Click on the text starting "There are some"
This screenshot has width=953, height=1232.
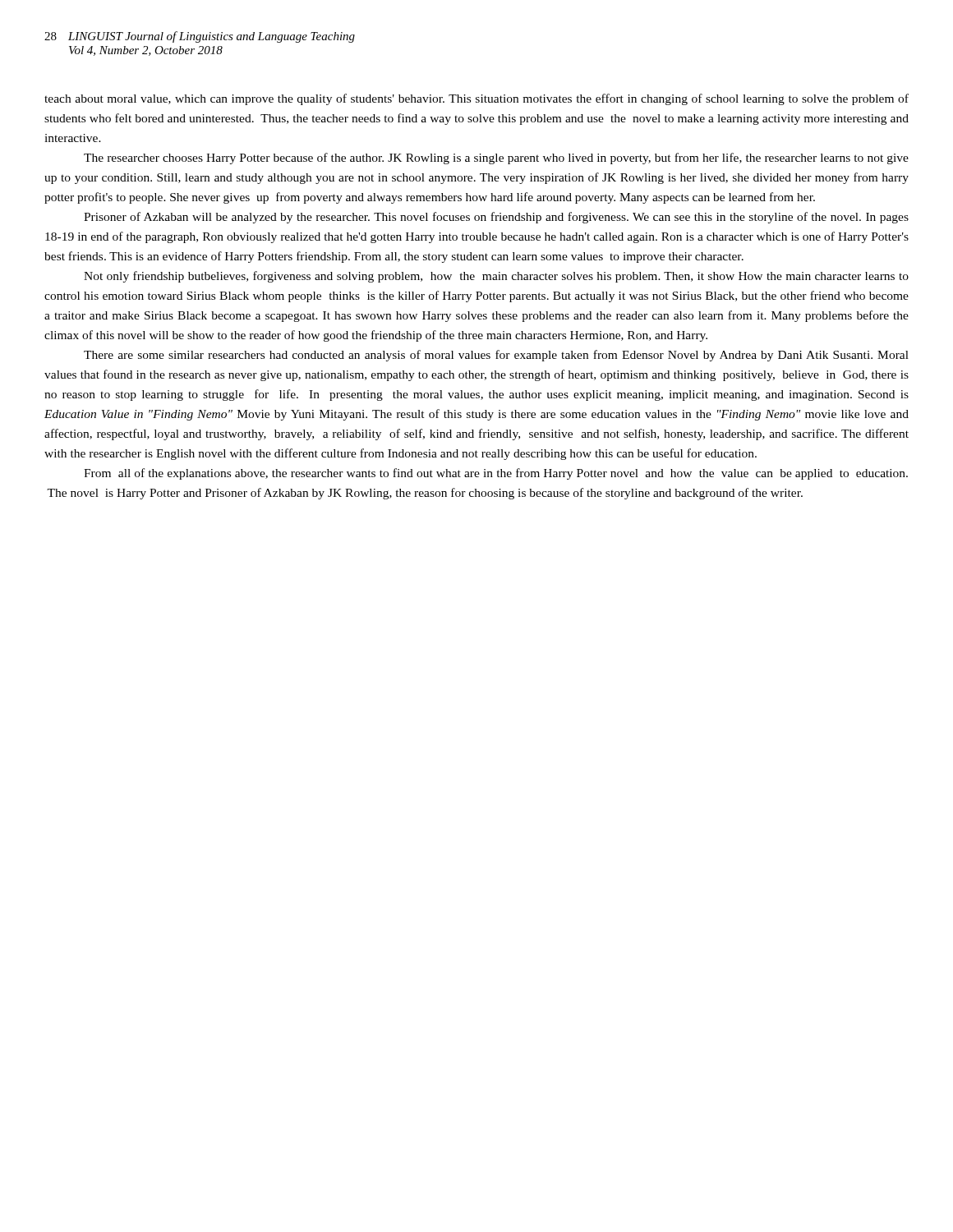(476, 404)
